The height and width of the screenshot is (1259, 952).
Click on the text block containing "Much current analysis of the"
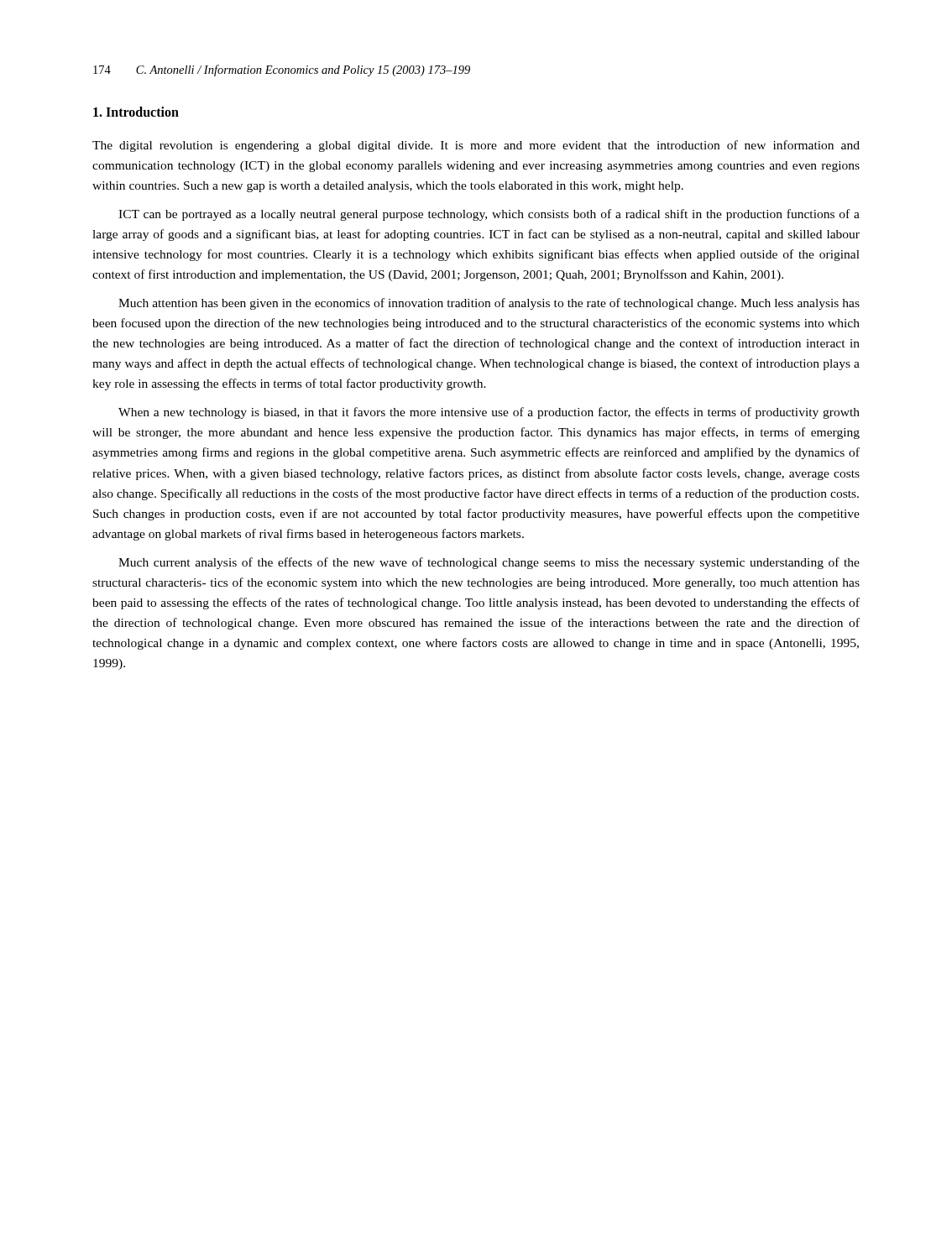[x=476, y=612]
